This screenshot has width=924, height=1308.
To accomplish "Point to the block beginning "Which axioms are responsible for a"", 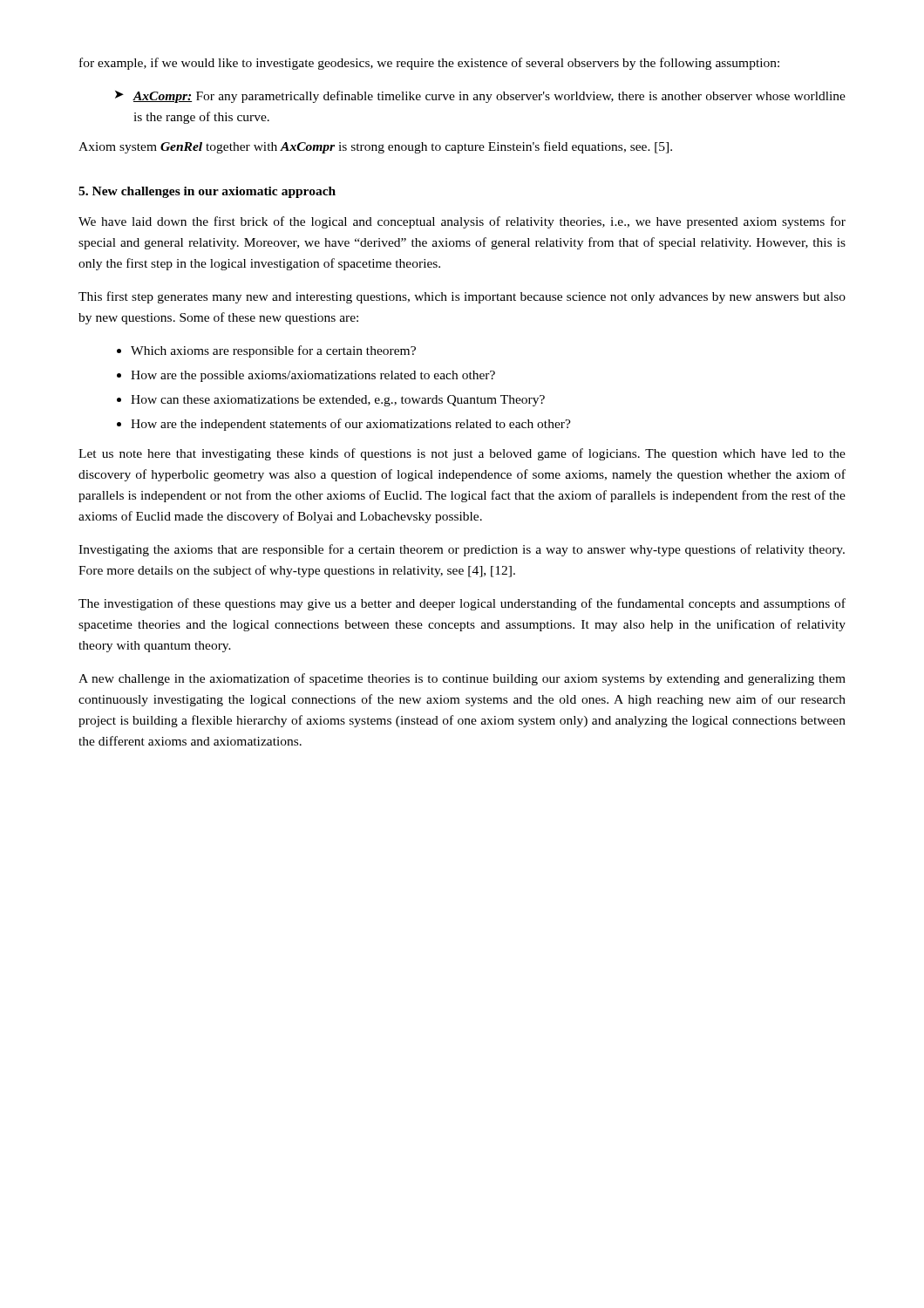I will pos(274,350).
